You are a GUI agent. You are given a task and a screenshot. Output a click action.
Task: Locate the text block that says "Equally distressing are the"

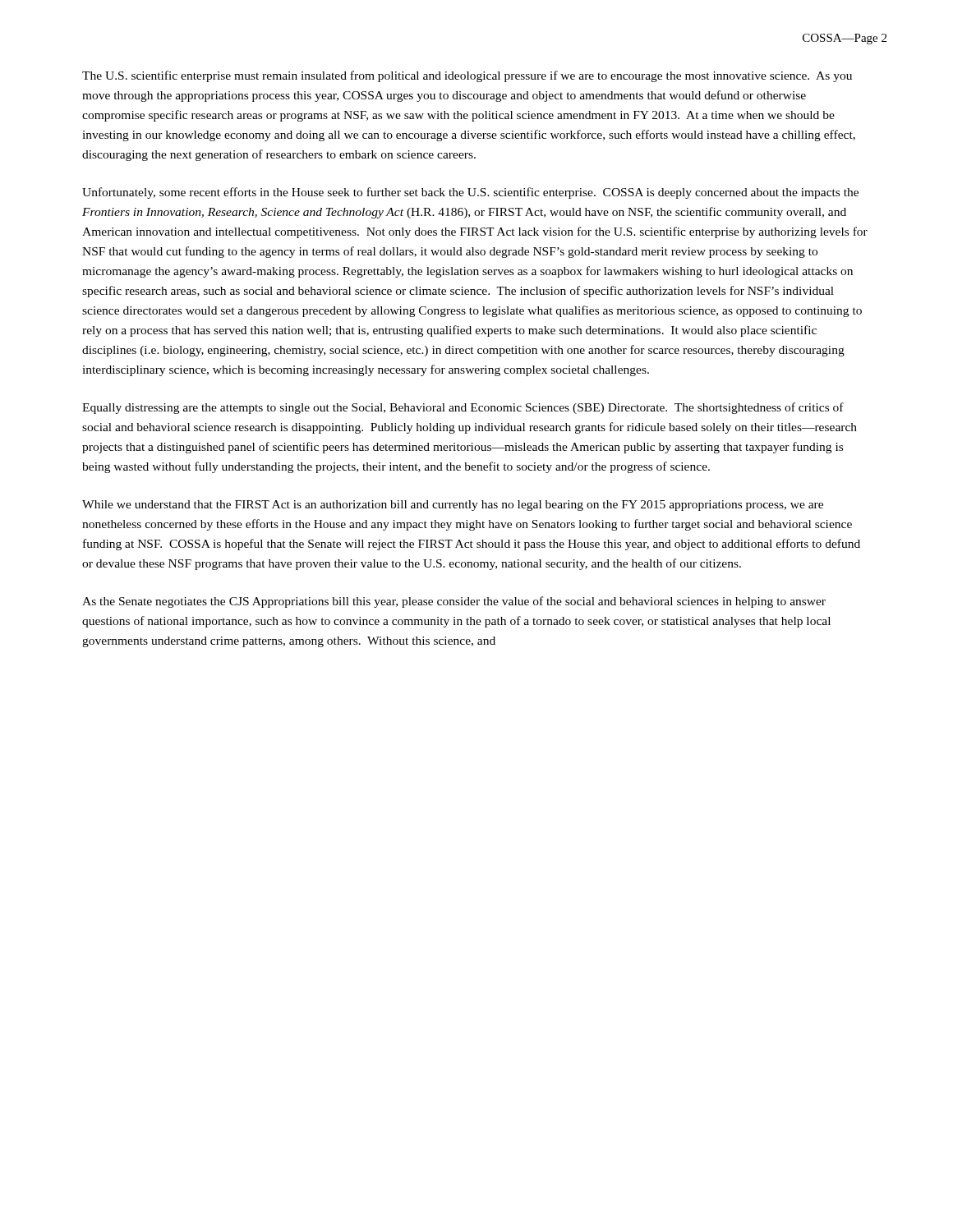point(470,437)
